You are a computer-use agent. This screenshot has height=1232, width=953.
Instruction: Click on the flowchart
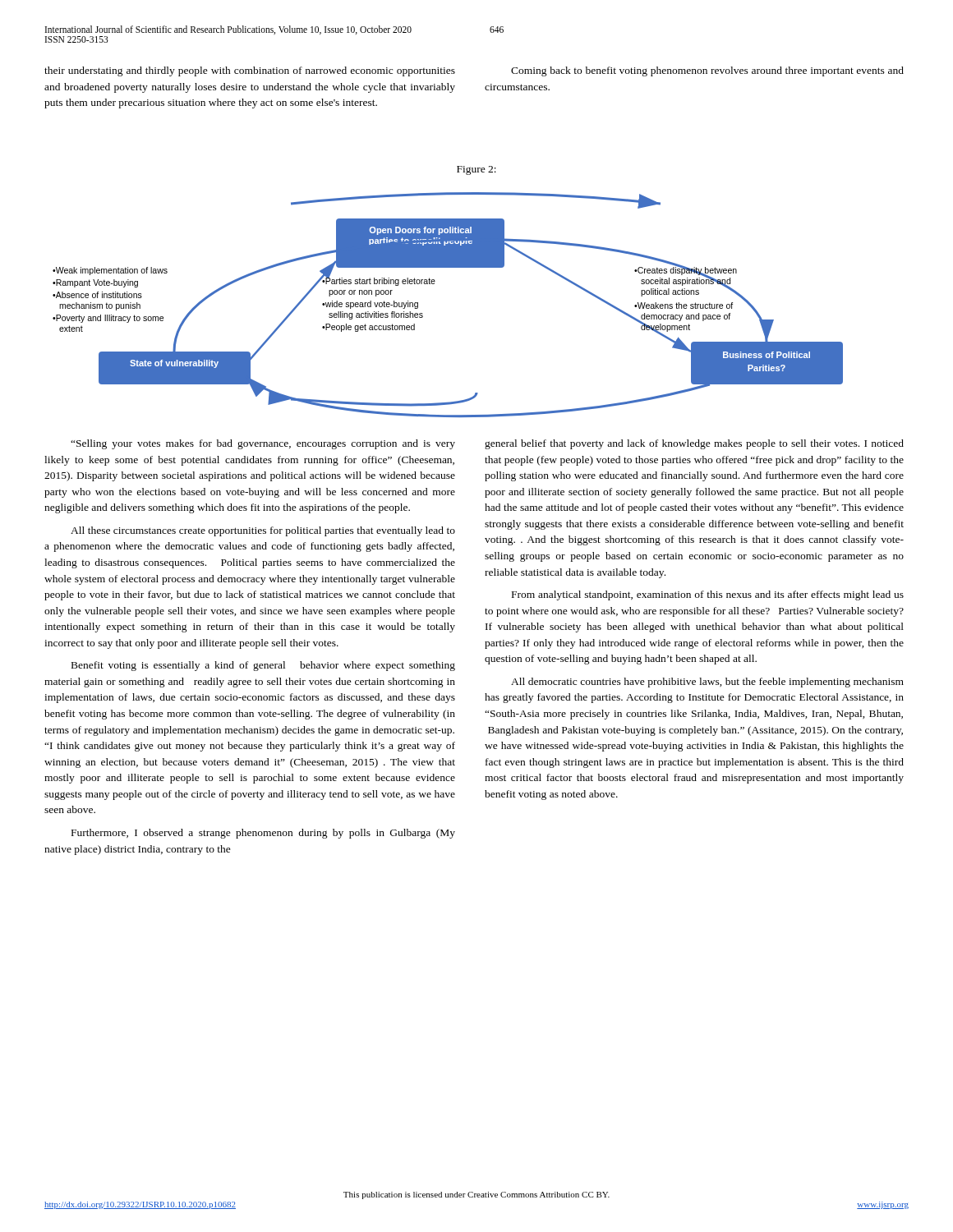(476, 302)
